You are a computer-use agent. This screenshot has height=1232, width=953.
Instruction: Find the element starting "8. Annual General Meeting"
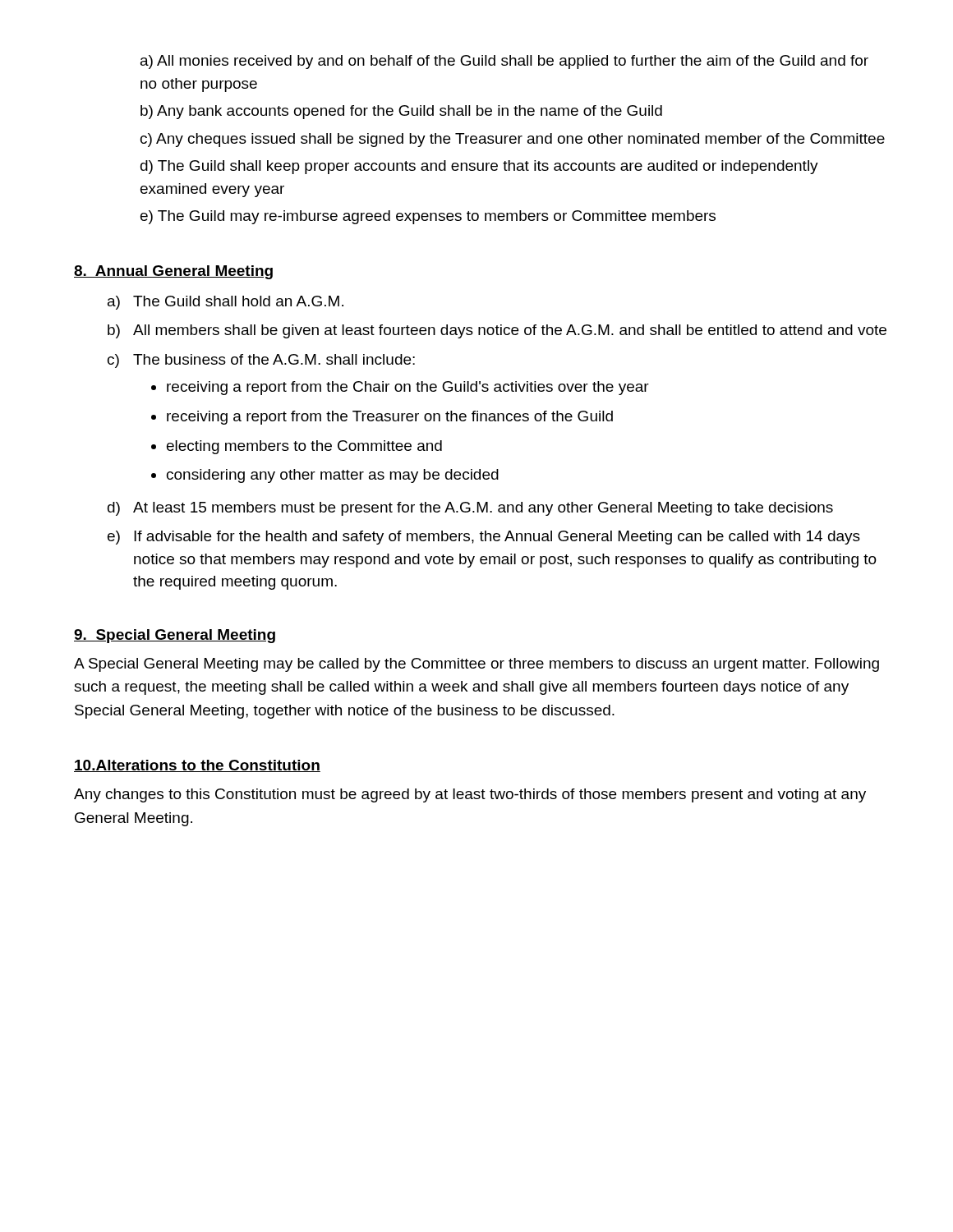[x=174, y=271]
